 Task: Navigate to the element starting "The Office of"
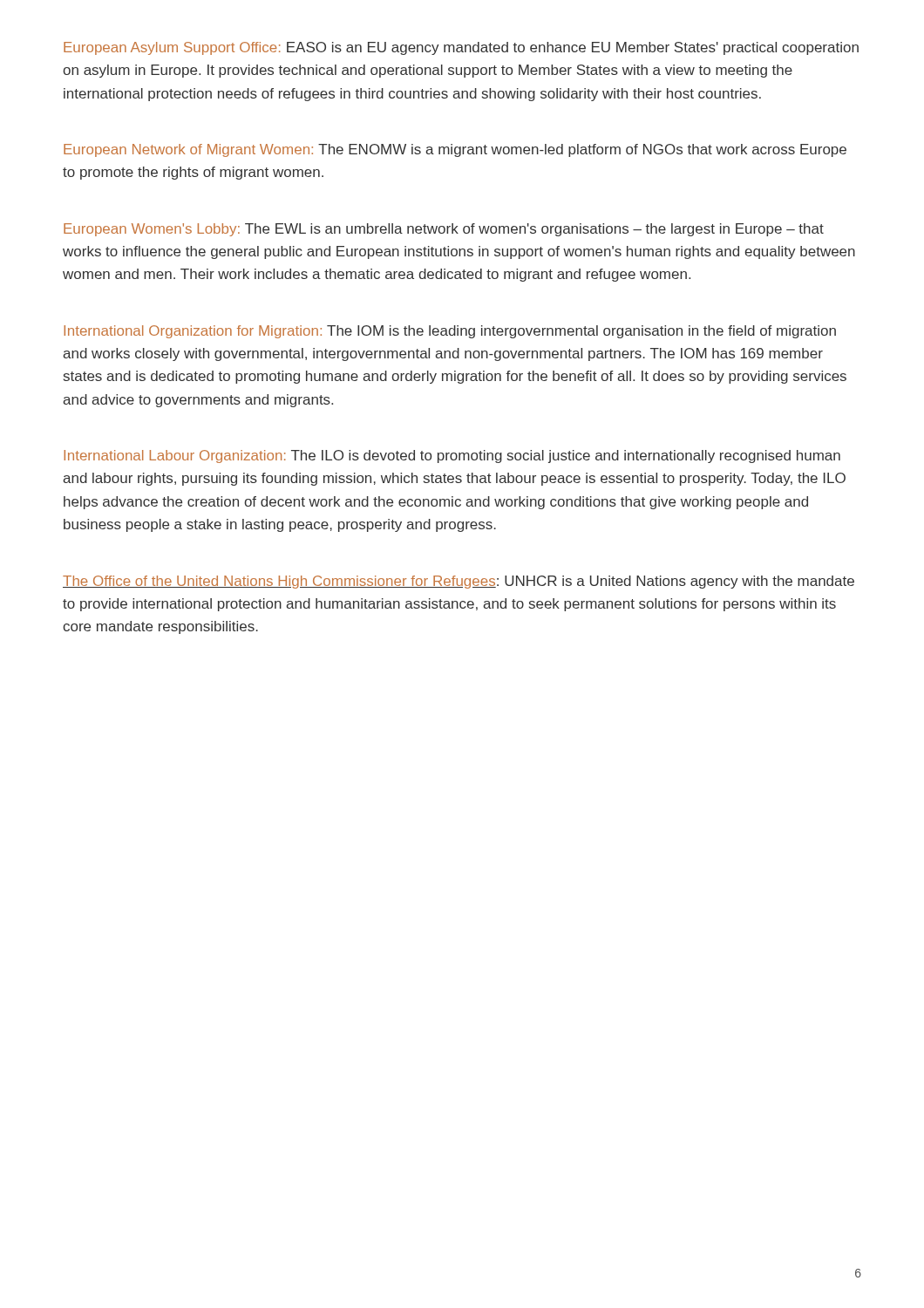[x=459, y=604]
